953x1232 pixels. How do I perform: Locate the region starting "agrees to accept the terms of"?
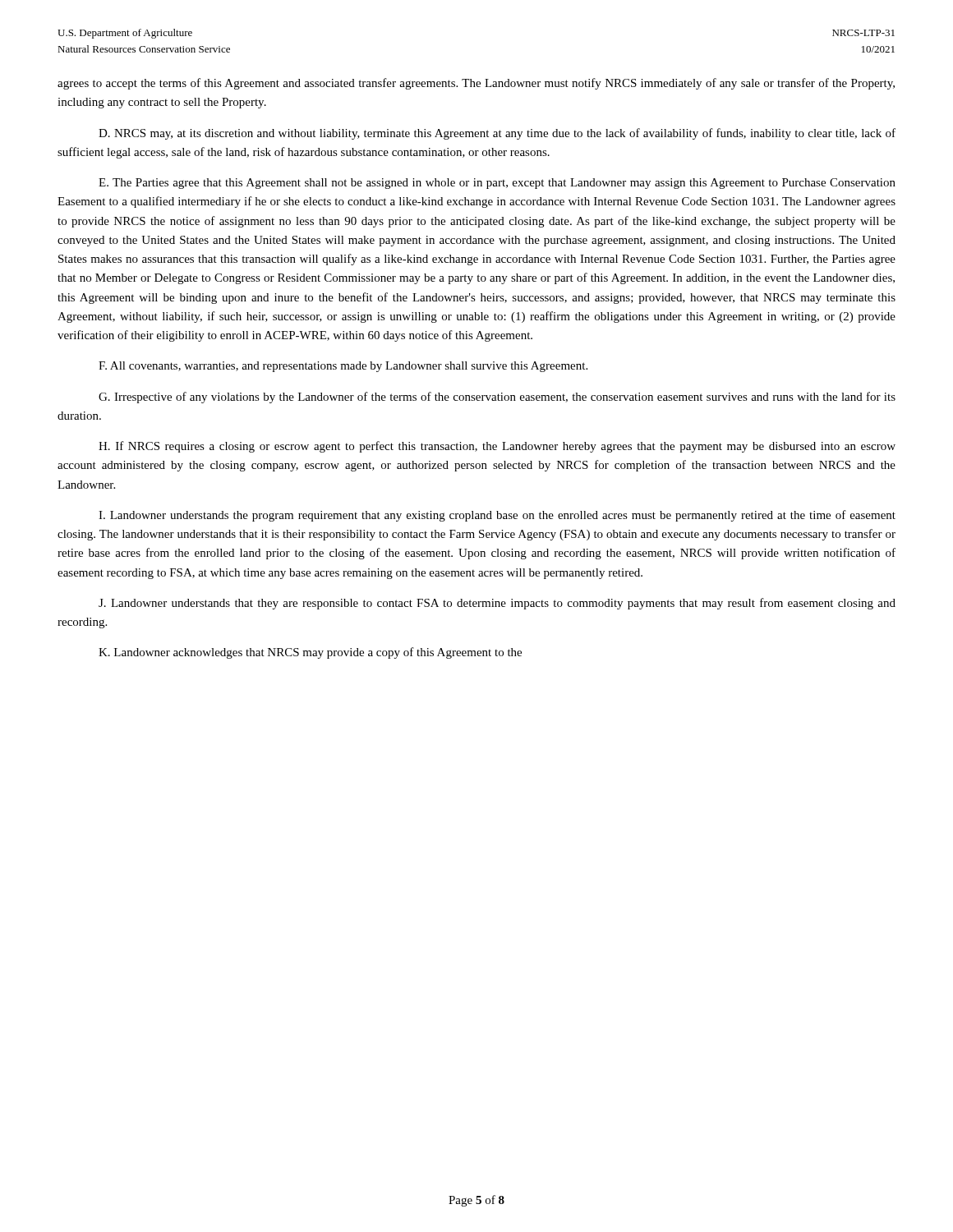click(x=476, y=93)
